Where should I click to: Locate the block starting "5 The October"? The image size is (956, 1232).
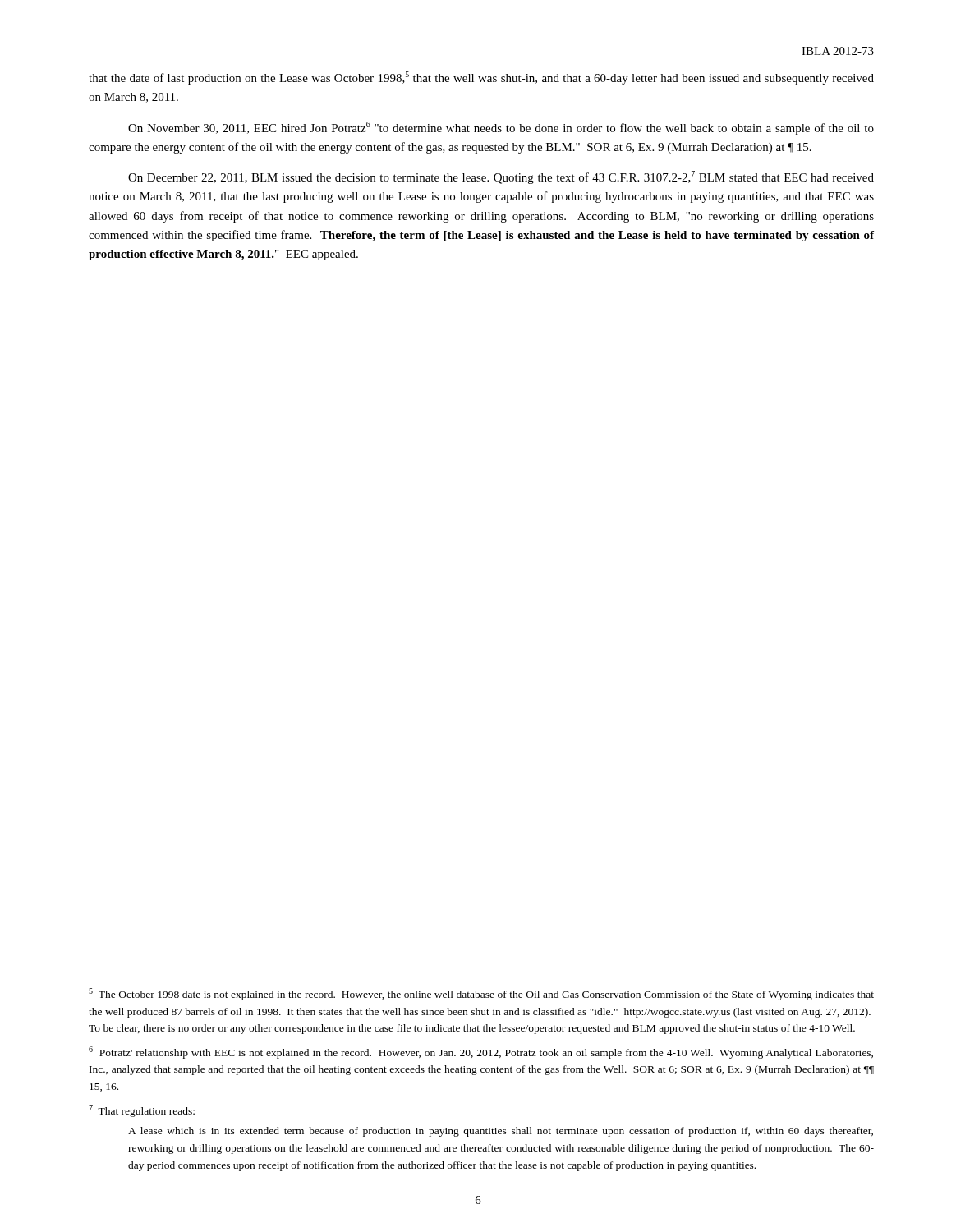(x=481, y=1012)
